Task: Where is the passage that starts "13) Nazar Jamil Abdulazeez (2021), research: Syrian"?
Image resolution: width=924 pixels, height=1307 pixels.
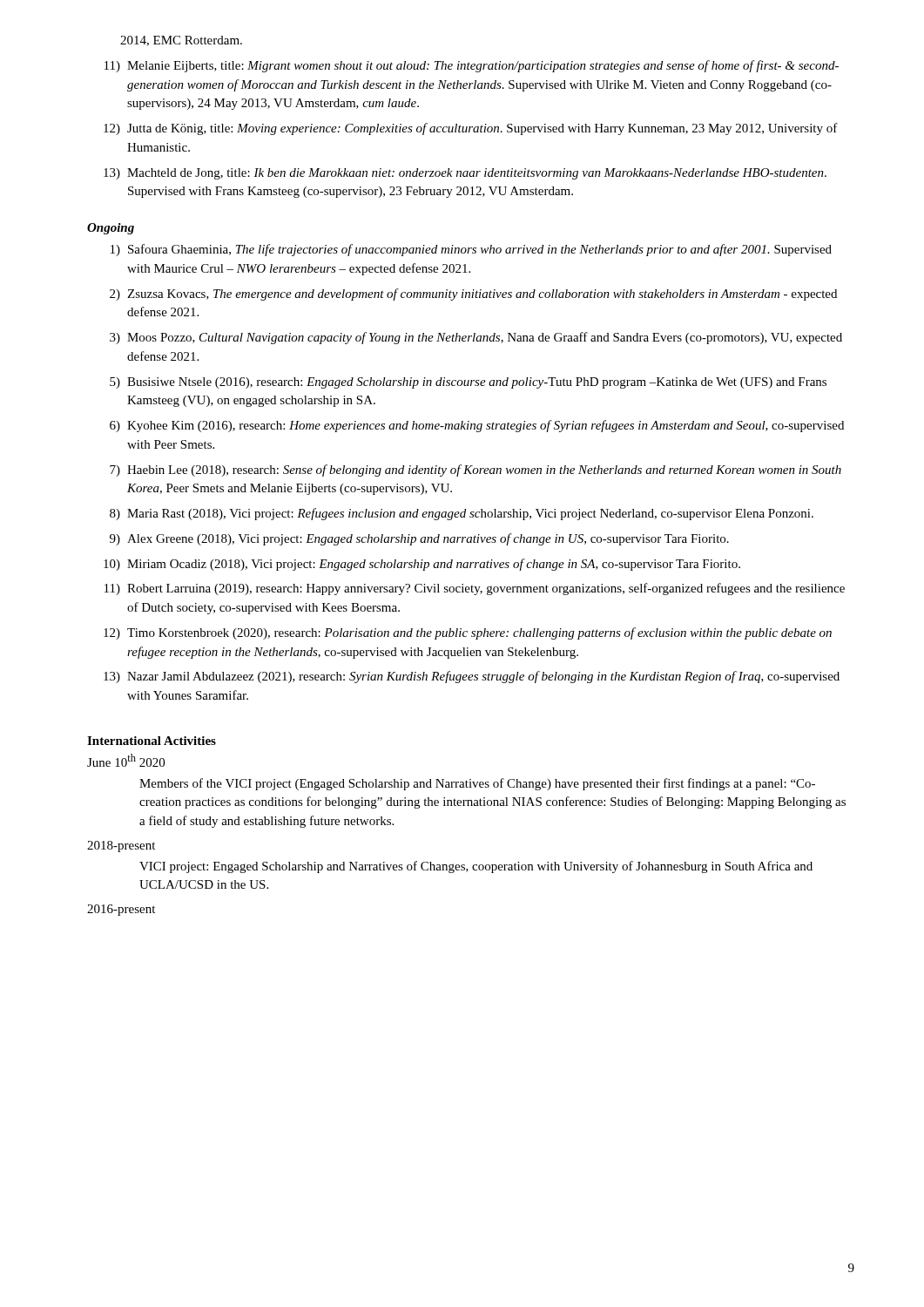Action: coord(471,687)
